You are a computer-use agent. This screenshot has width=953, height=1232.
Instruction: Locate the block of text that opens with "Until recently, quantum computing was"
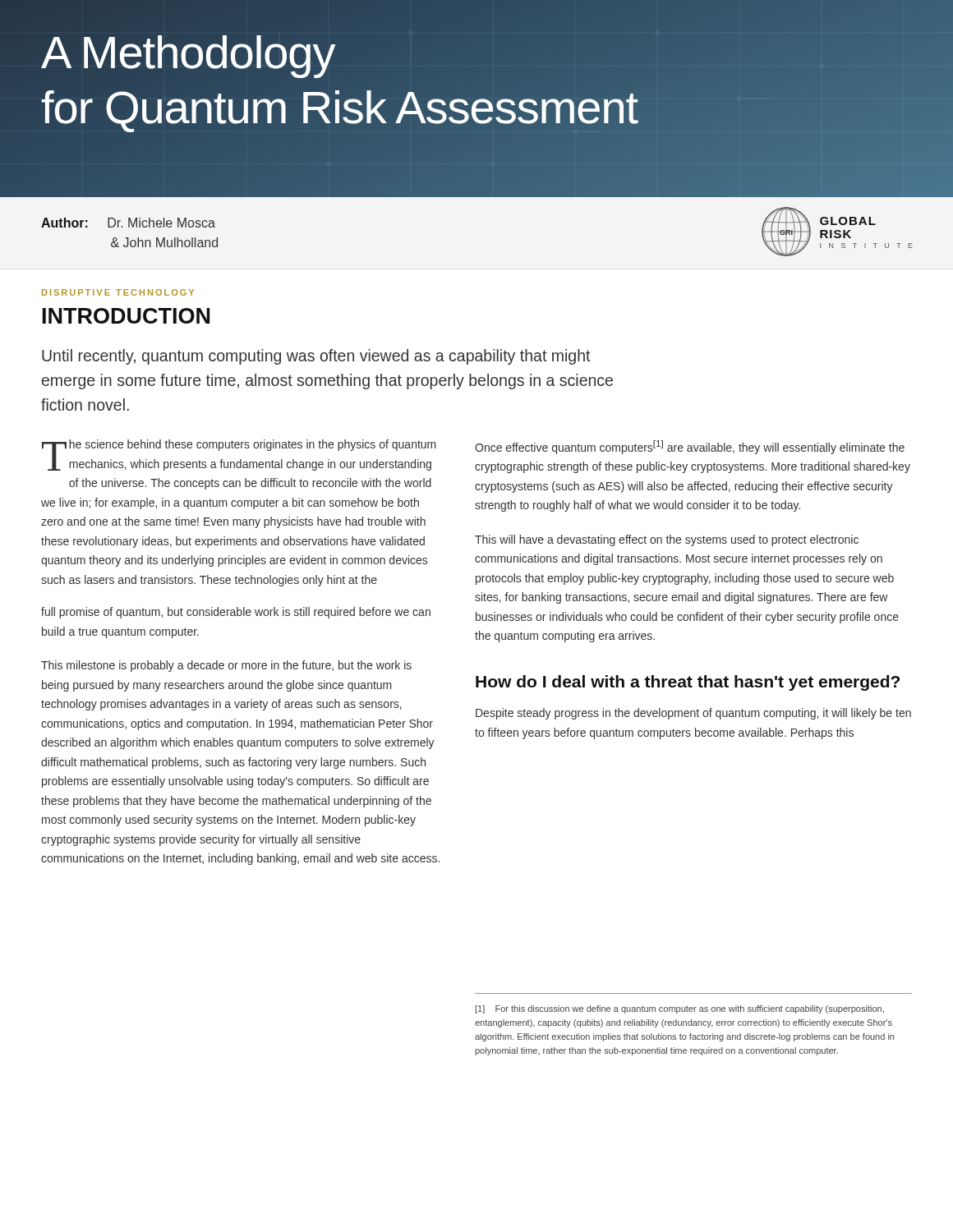pos(327,380)
